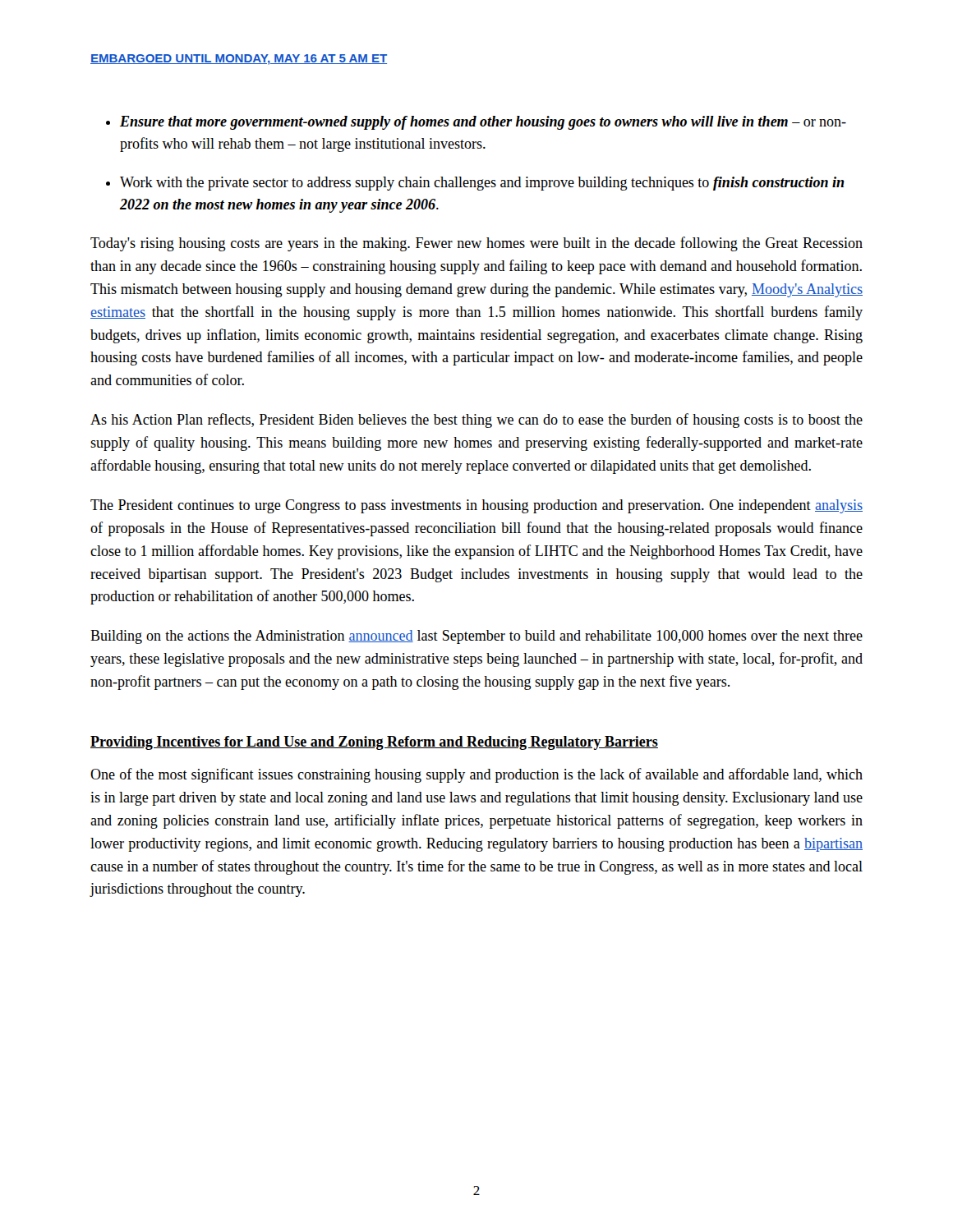The image size is (953, 1232).
Task: Point to the block beginning "The President continues to urge Congress"
Action: coord(476,552)
